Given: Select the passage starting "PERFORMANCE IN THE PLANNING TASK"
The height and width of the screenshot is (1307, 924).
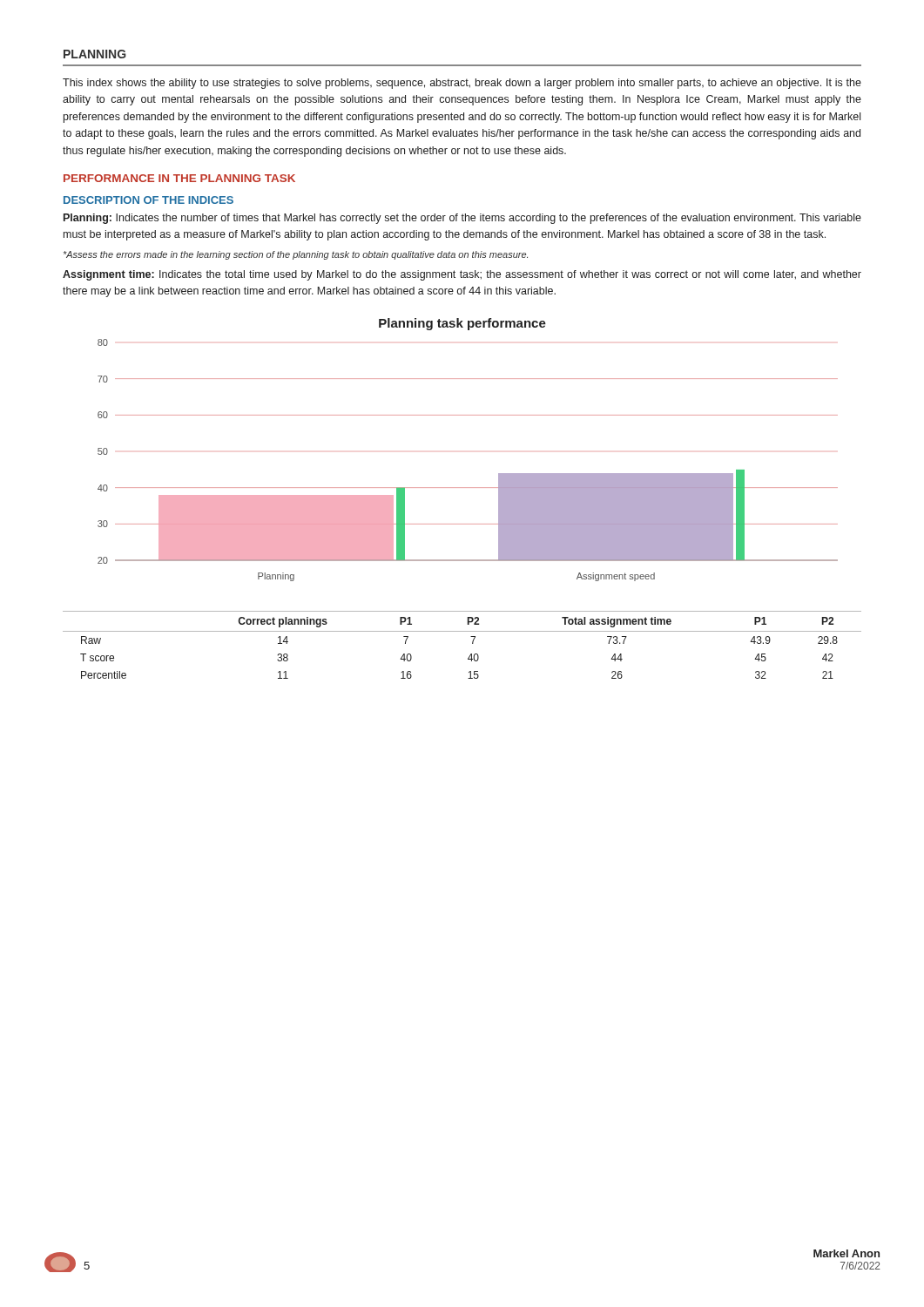Looking at the screenshot, I should click(179, 178).
